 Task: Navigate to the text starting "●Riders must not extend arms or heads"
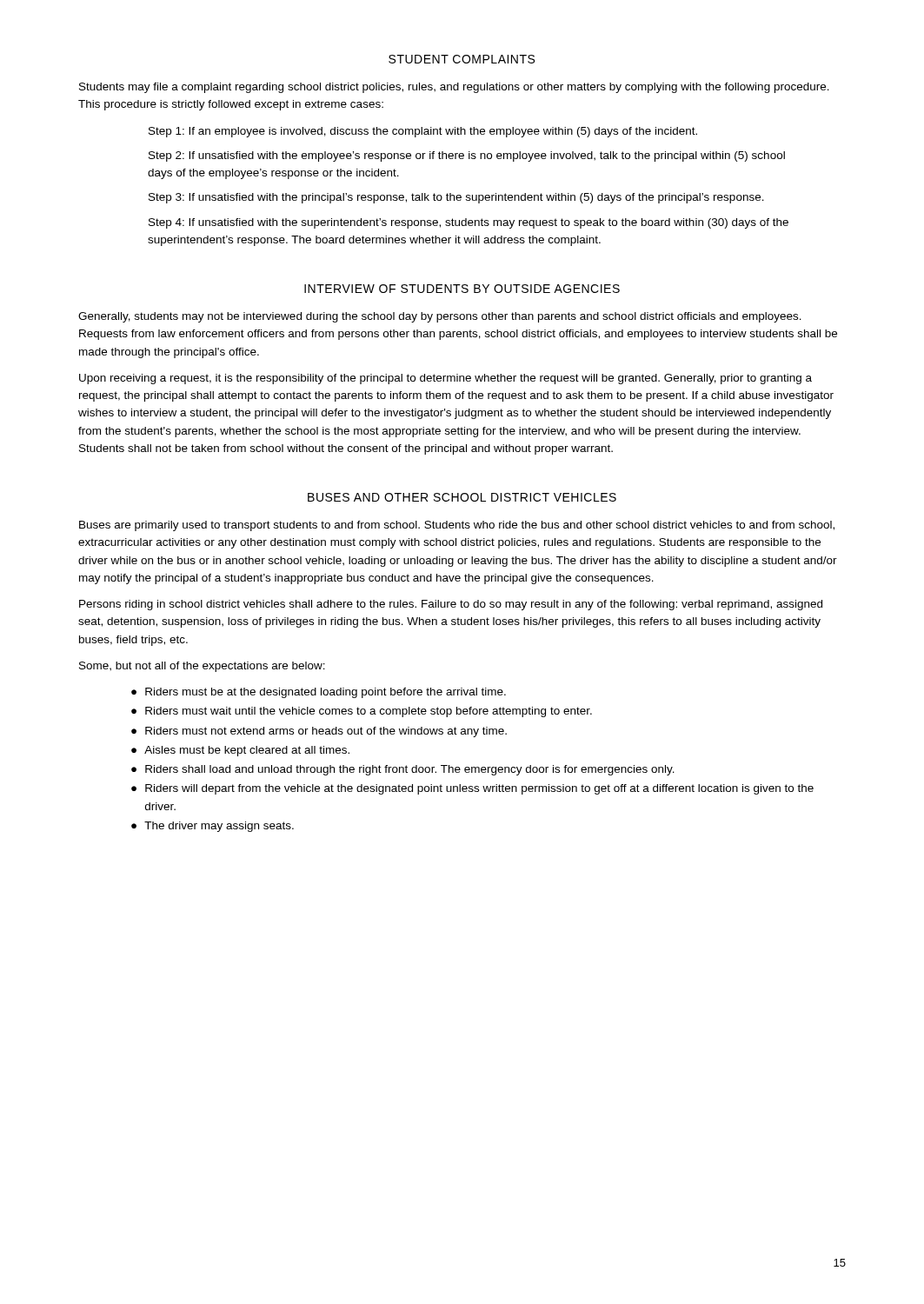click(x=319, y=731)
